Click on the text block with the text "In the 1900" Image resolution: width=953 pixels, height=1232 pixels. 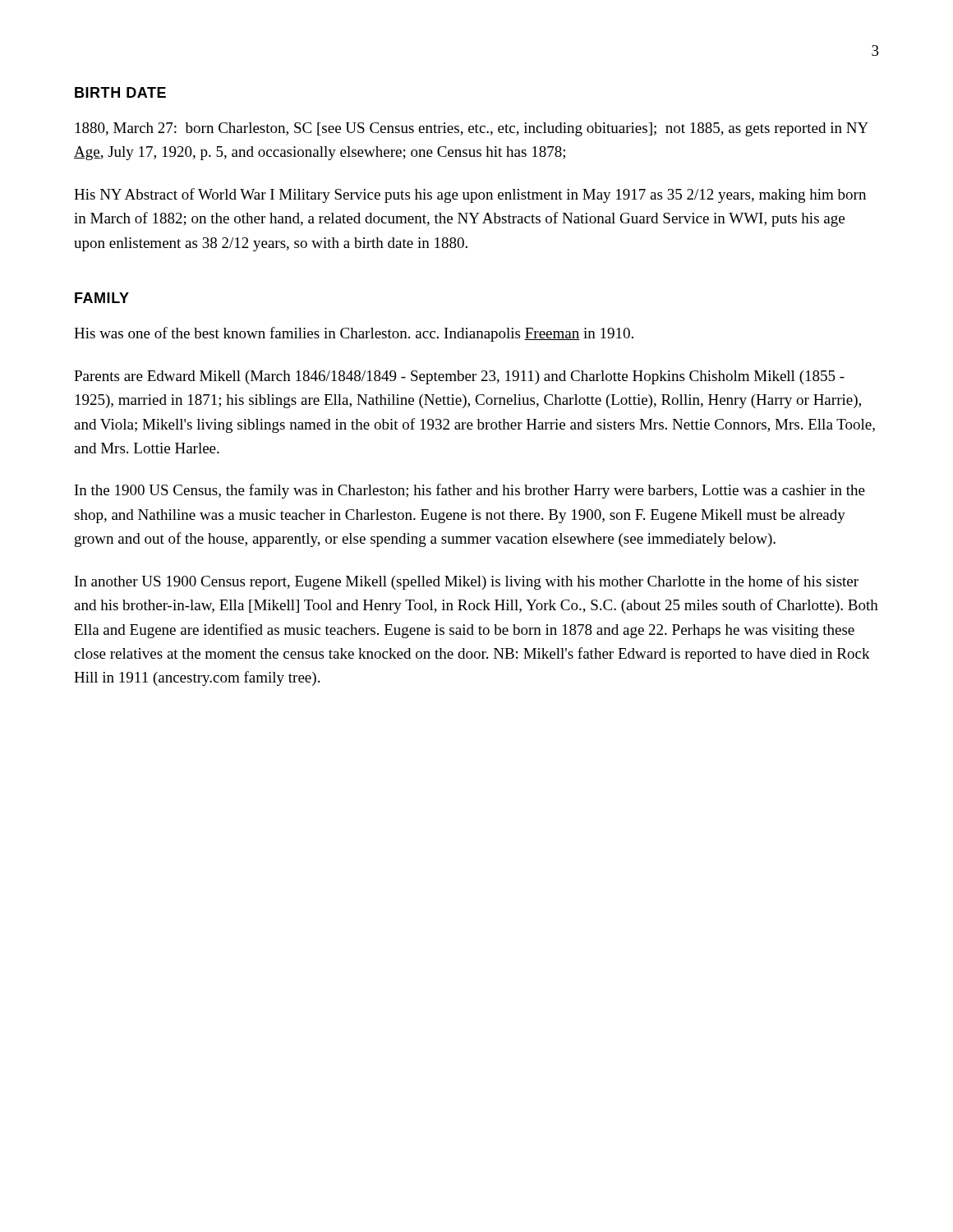tap(469, 514)
